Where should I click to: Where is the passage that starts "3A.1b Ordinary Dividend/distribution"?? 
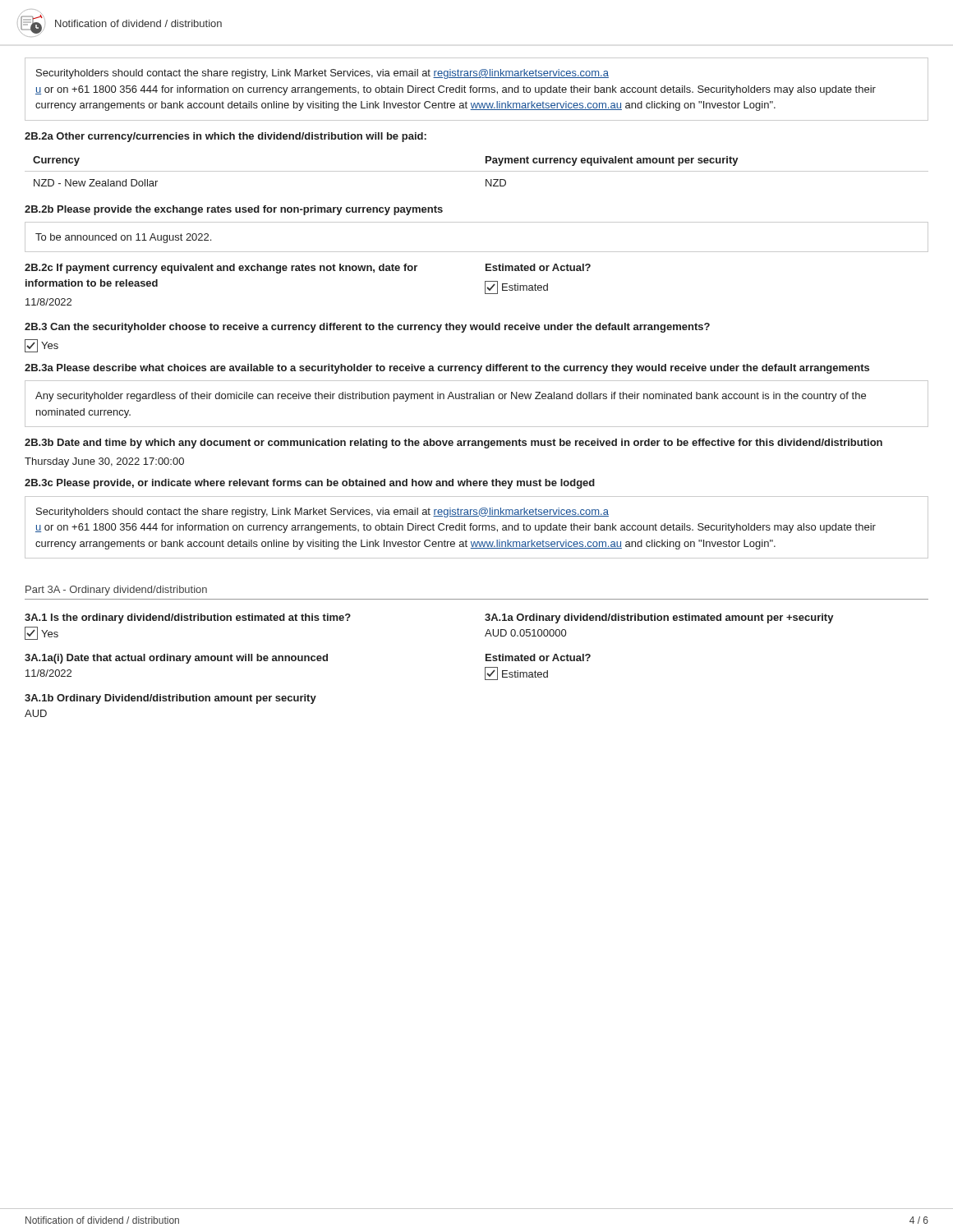point(170,699)
